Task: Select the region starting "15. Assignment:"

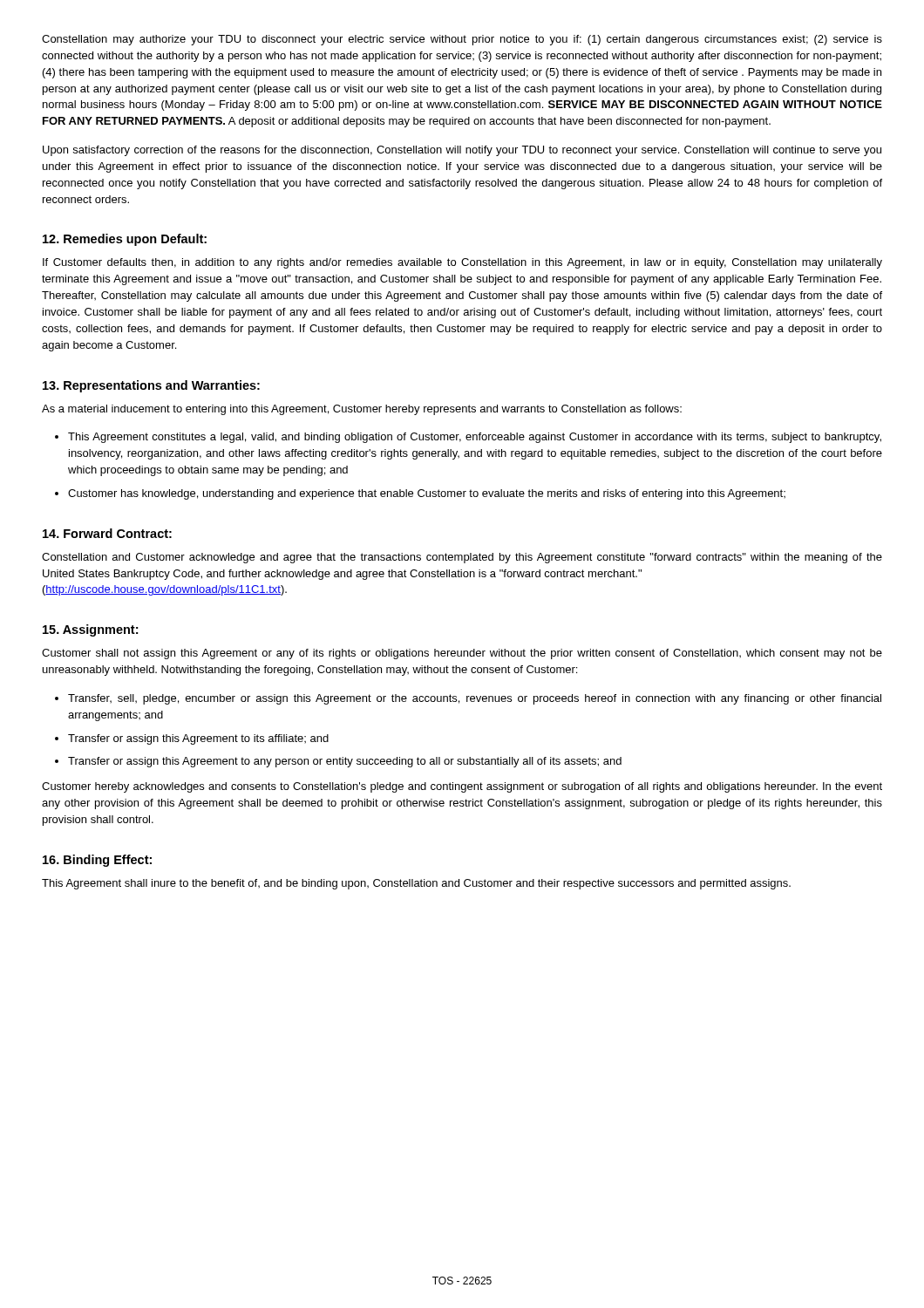Action: point(90,630)
